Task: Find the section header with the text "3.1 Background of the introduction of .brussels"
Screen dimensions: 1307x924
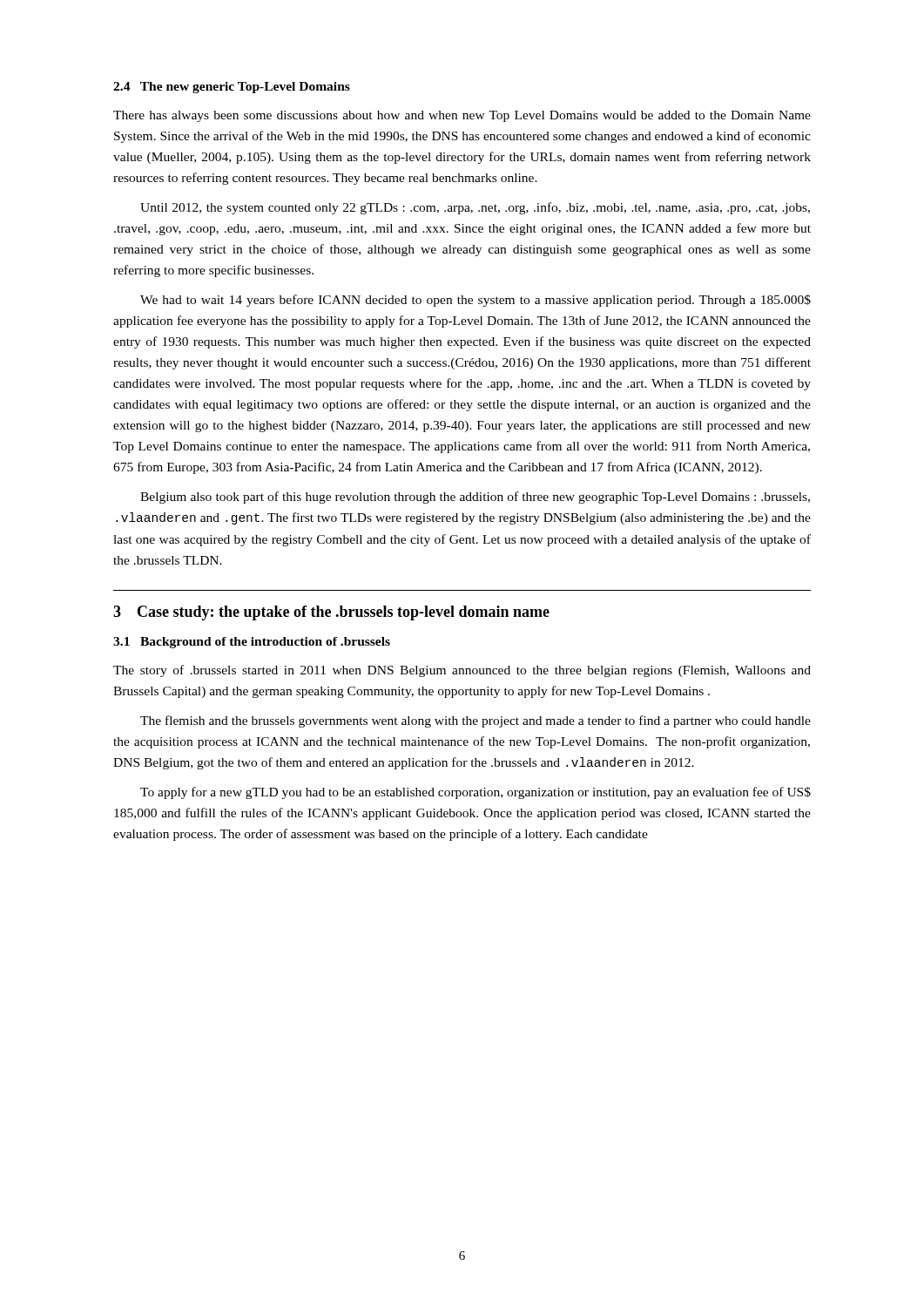Action: pos(252,641)
